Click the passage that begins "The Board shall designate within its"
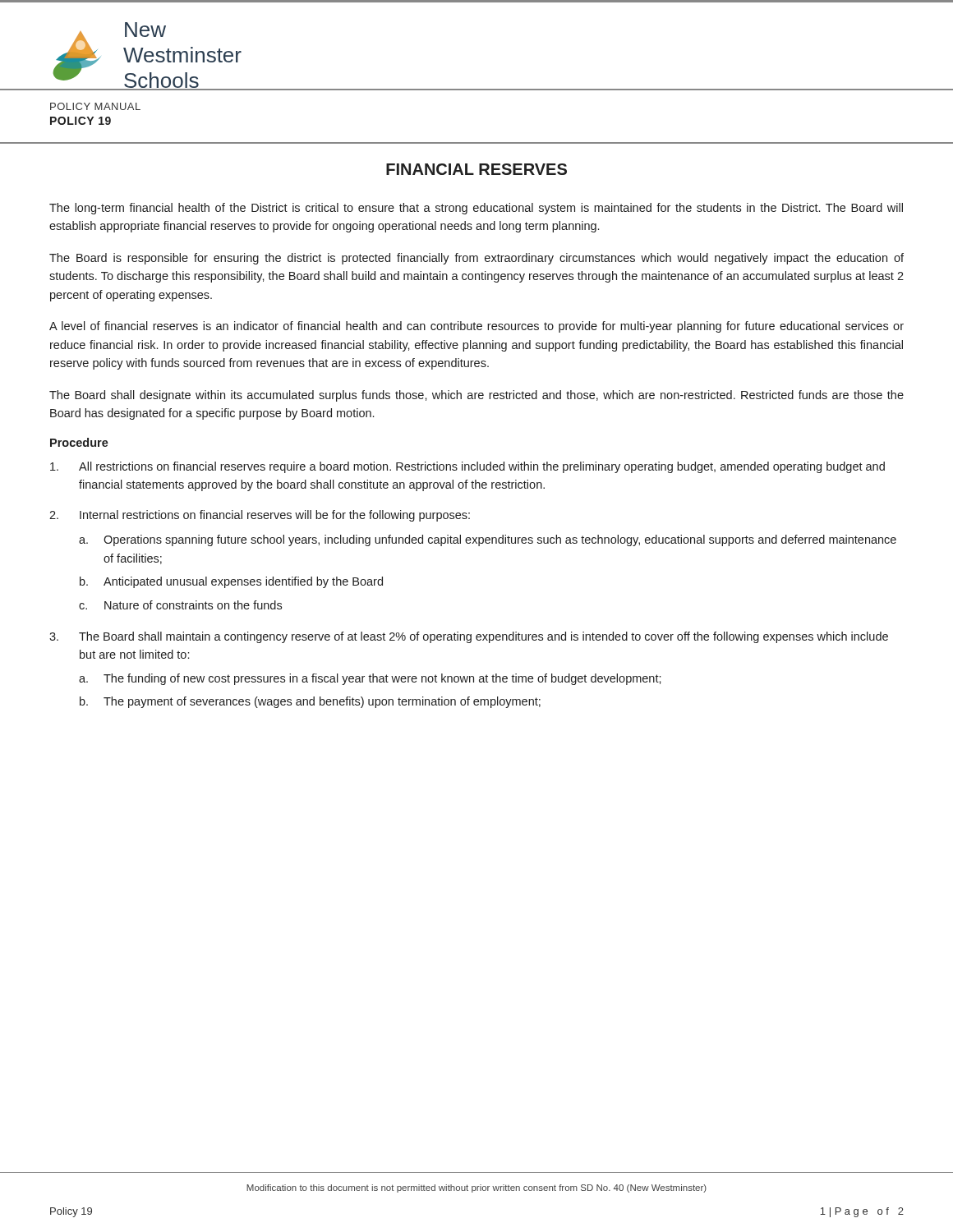Image resolution: width=953 pixels, height=1232 pixels. tap(476, 404)
